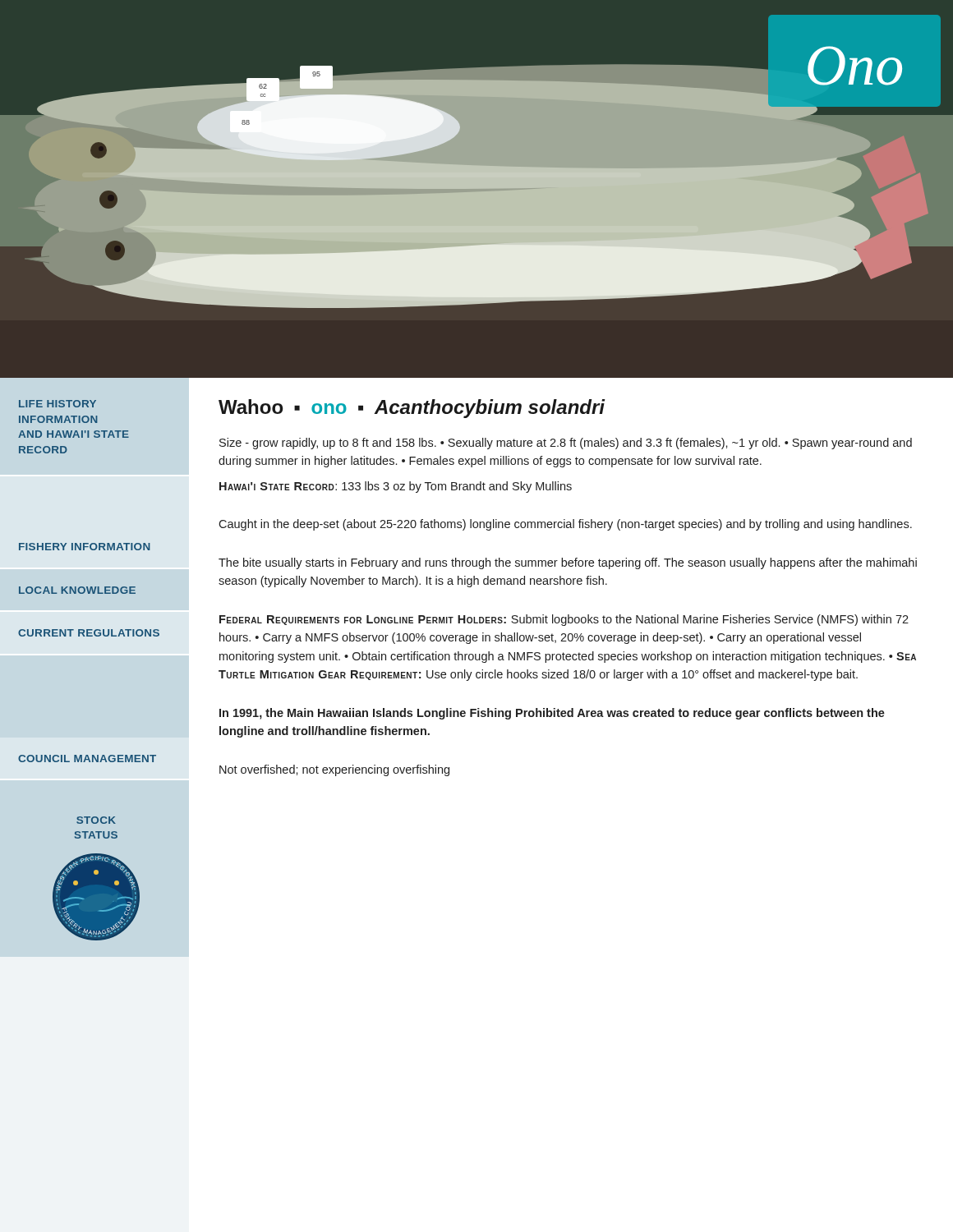Find the logo

(96, 897)
